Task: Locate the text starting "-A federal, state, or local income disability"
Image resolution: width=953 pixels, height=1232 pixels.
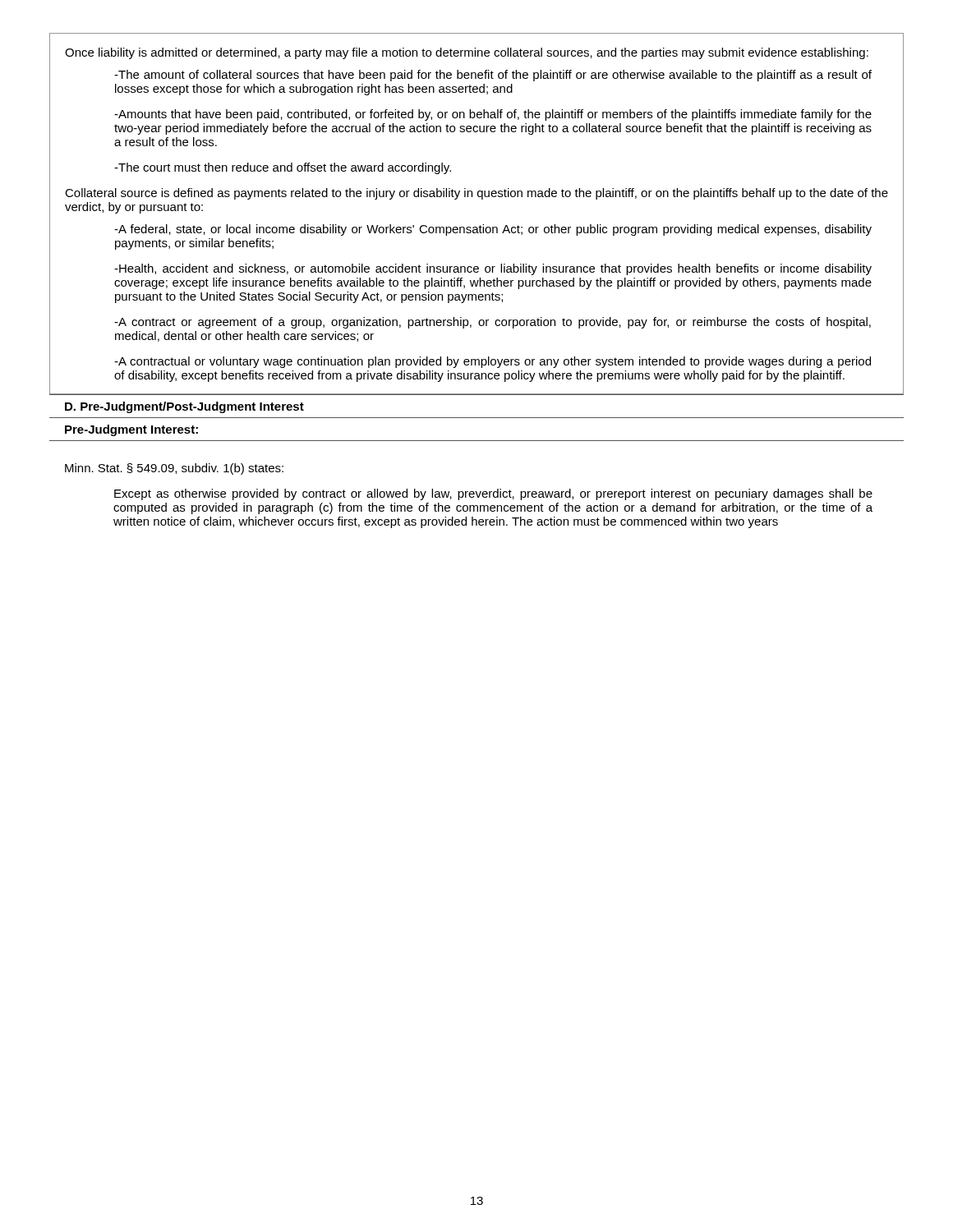Action: pyautogui.click(x=493, y=236)
